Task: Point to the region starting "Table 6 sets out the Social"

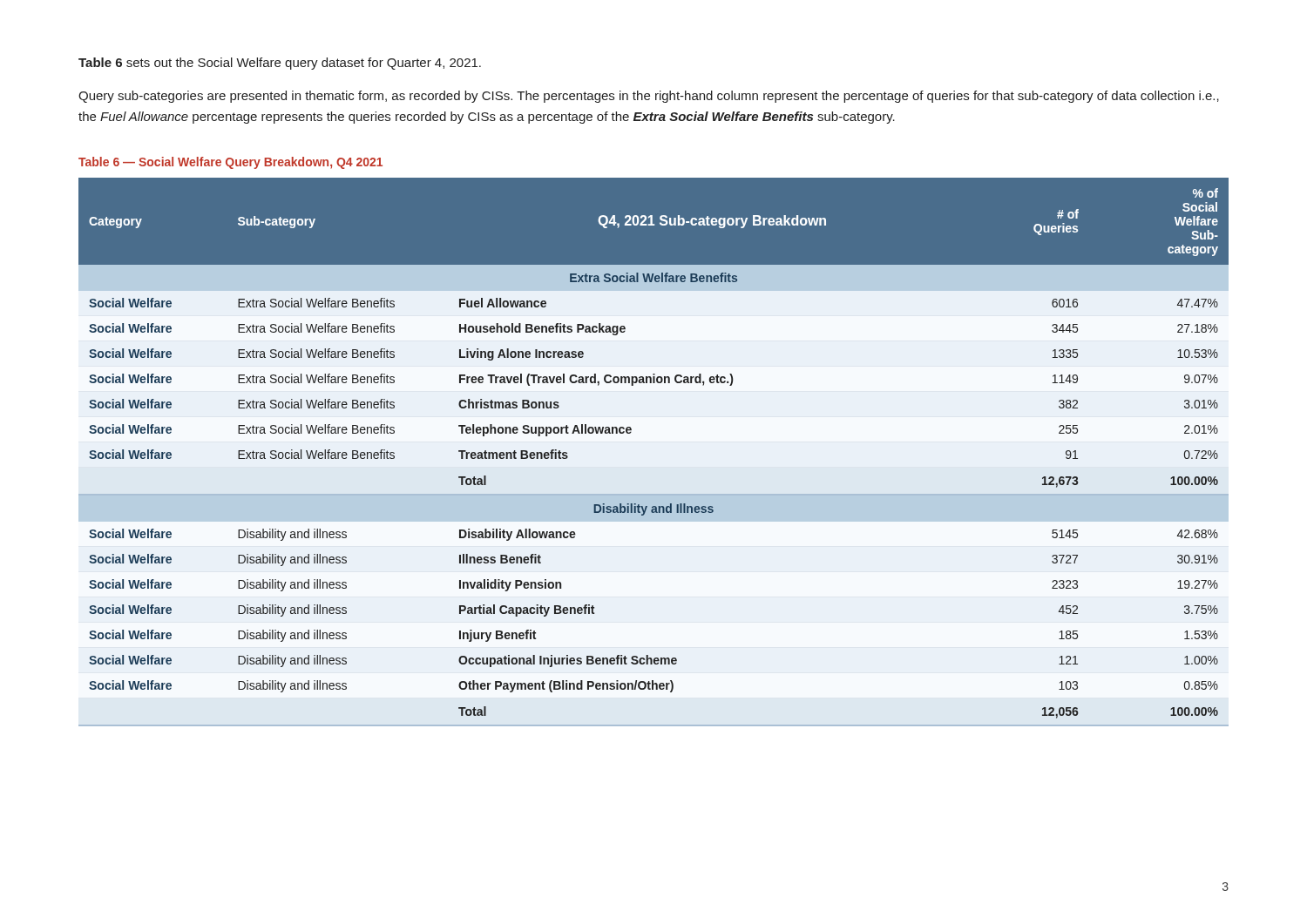Action: click(280, 64)
